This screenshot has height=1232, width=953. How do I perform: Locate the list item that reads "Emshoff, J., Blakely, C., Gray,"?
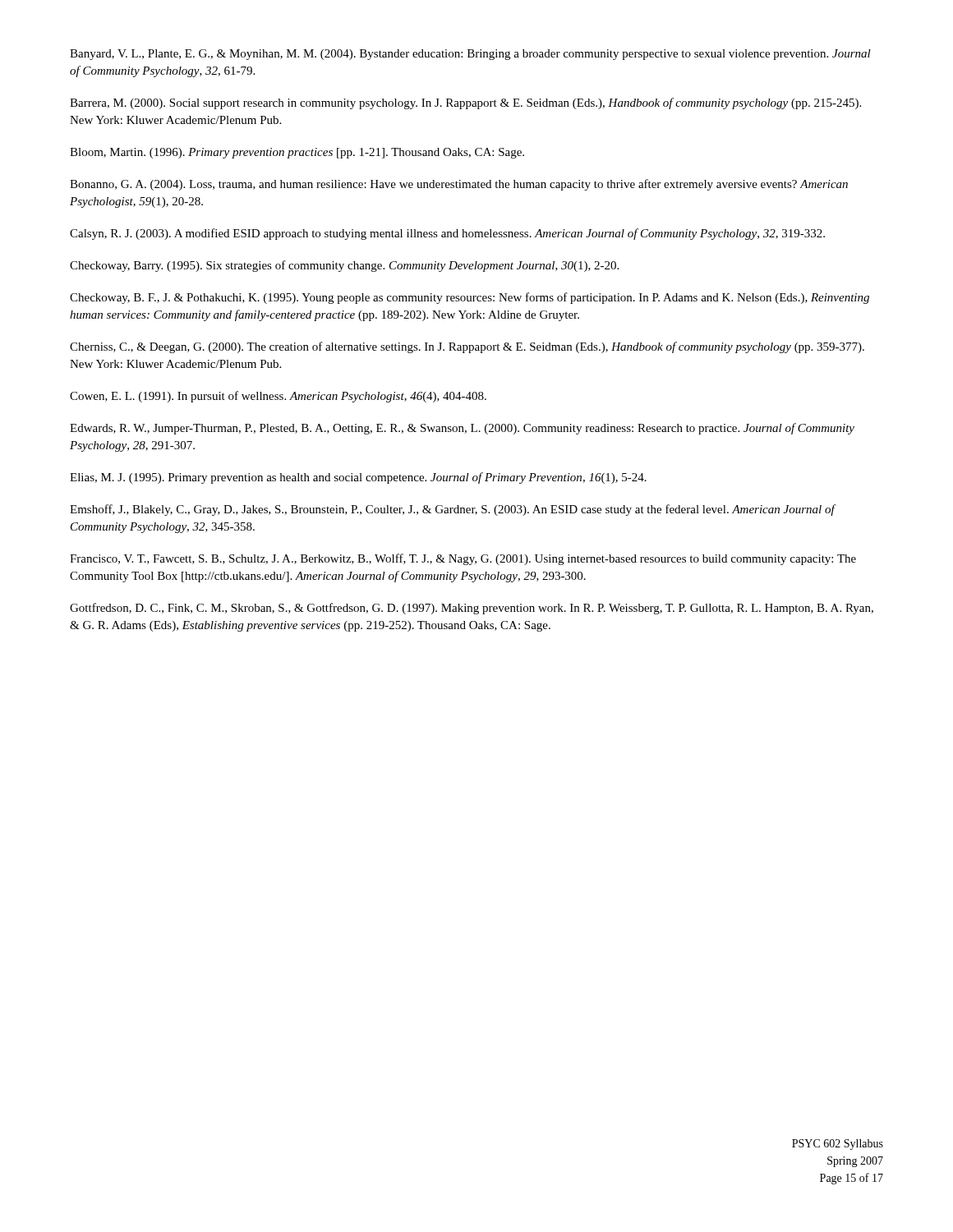[x=452, y=518]
